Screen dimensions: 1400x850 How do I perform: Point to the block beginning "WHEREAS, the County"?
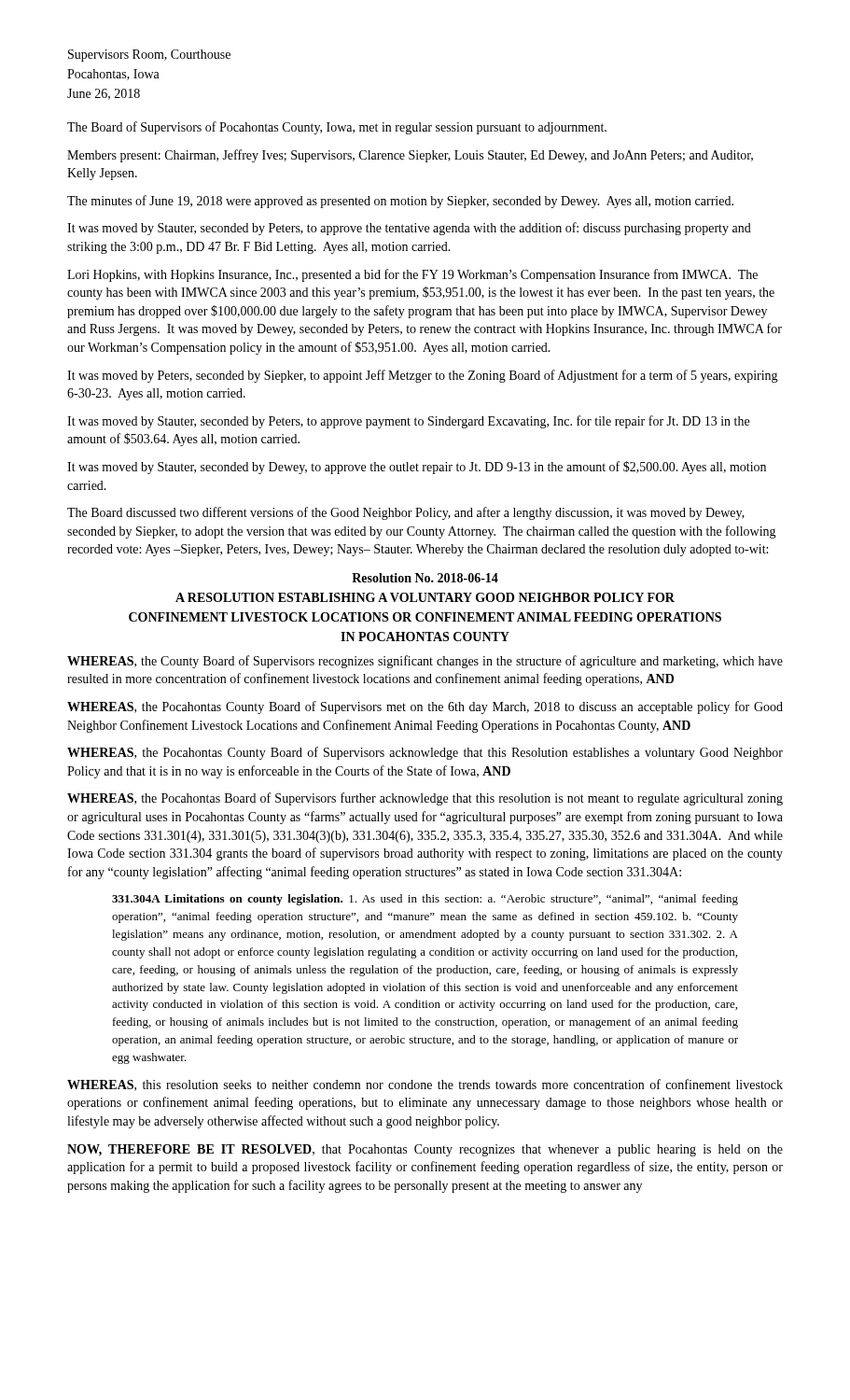point(425,670)
